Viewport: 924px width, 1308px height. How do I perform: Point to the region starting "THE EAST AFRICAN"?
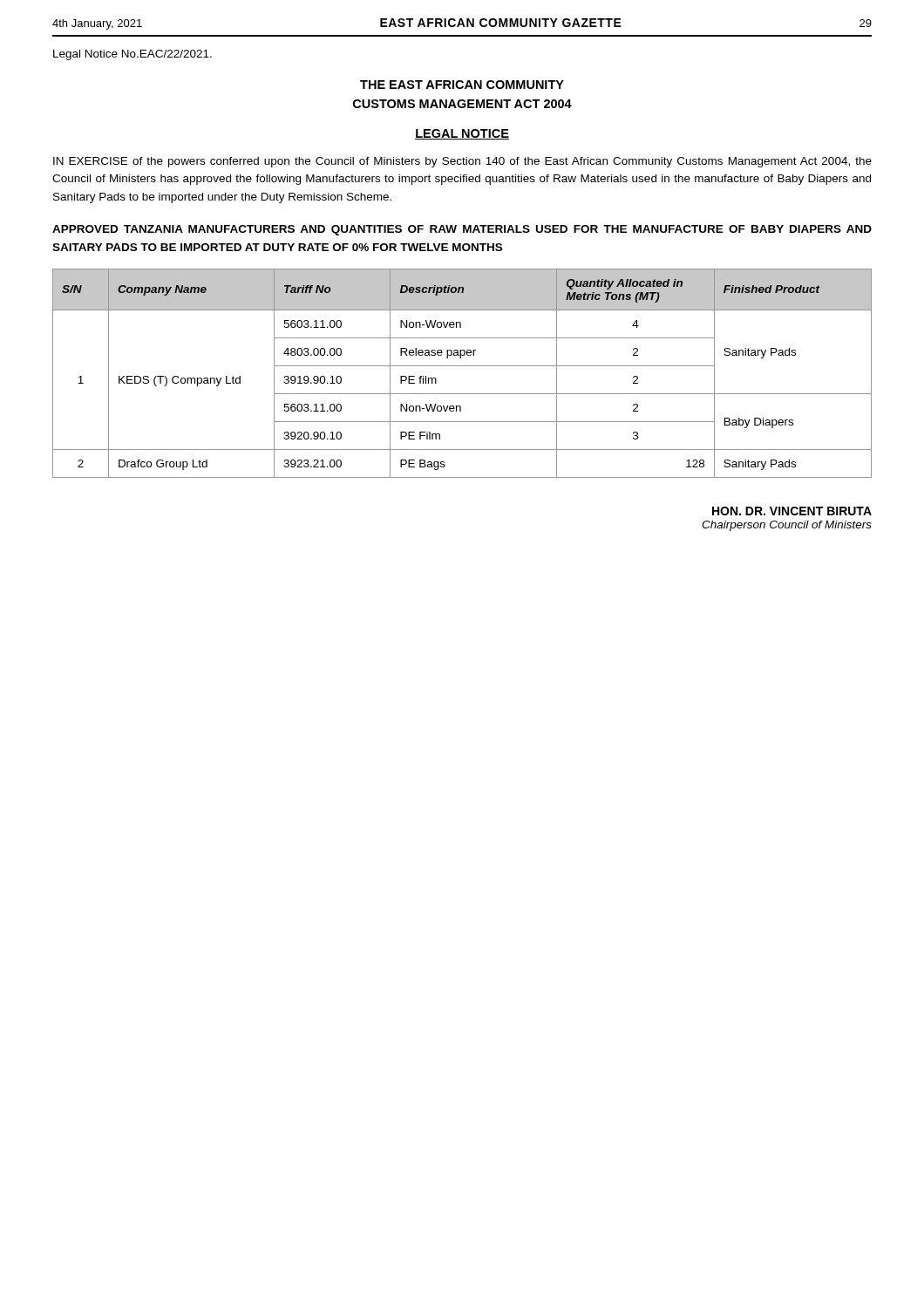(x=462, y=95)
